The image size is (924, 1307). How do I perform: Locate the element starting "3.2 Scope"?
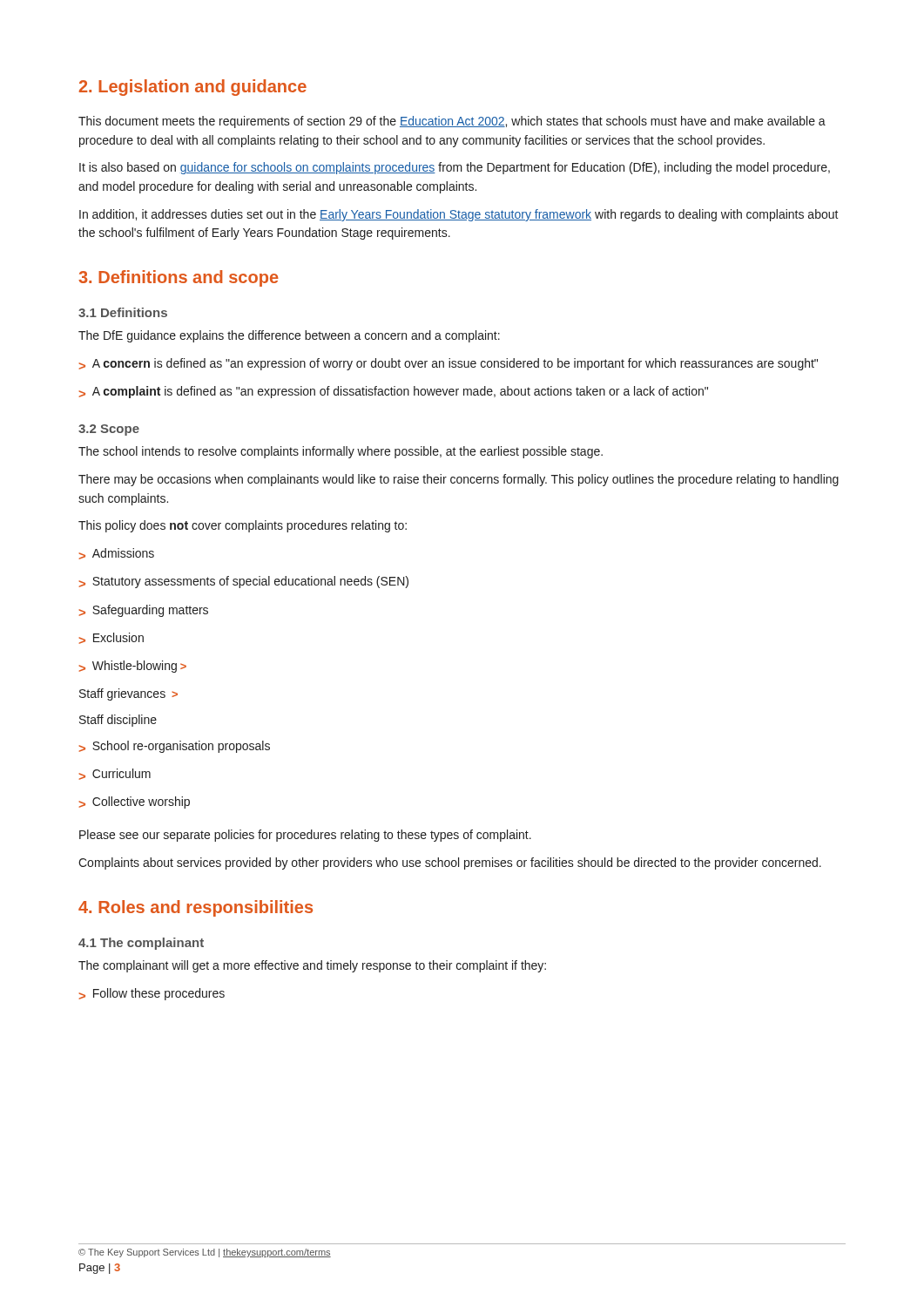[x=109, y=430]
